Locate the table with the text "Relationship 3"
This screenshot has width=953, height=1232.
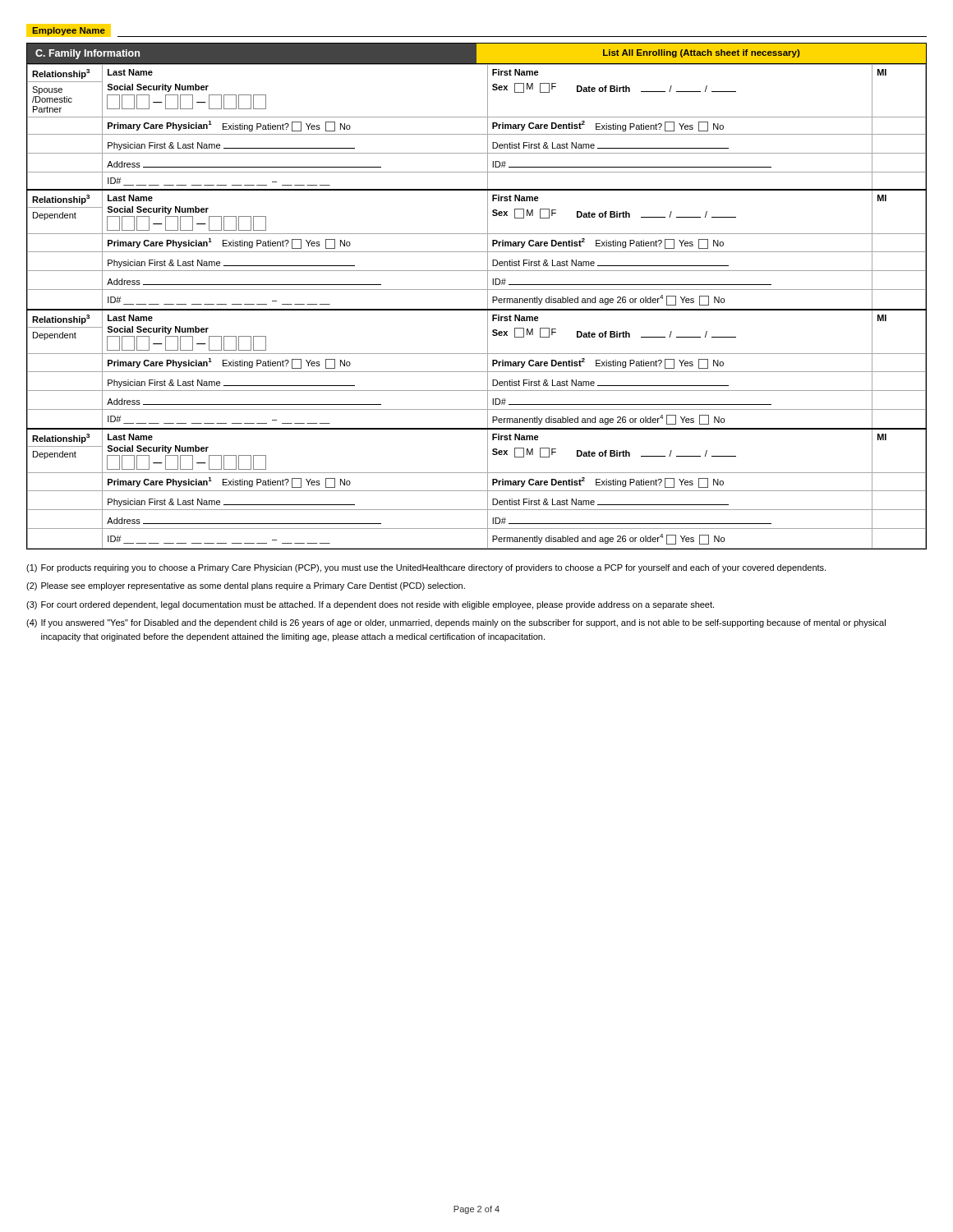click(x=476, y=306)
